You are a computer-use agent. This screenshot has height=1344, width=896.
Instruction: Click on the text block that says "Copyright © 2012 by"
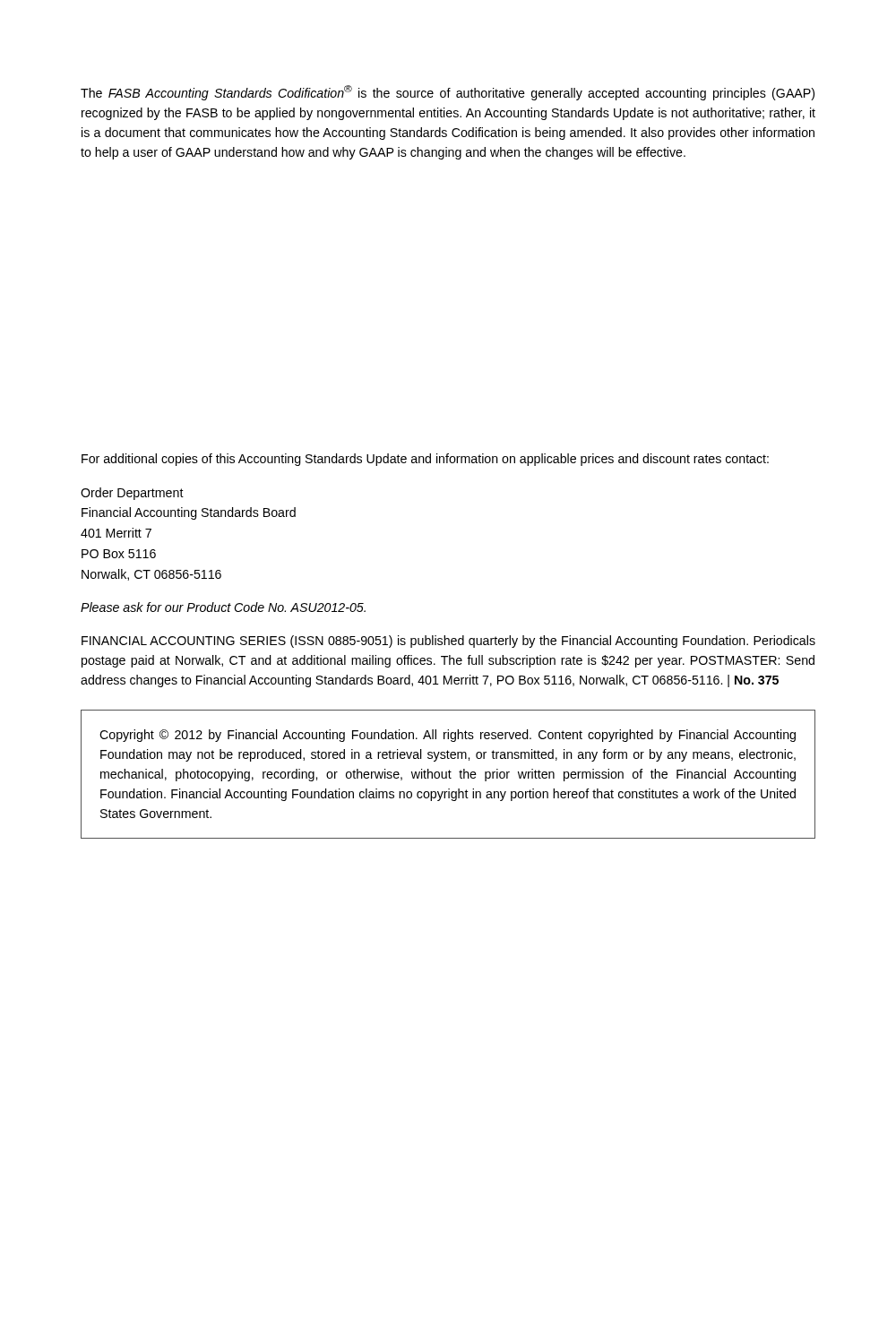[448, 774]
